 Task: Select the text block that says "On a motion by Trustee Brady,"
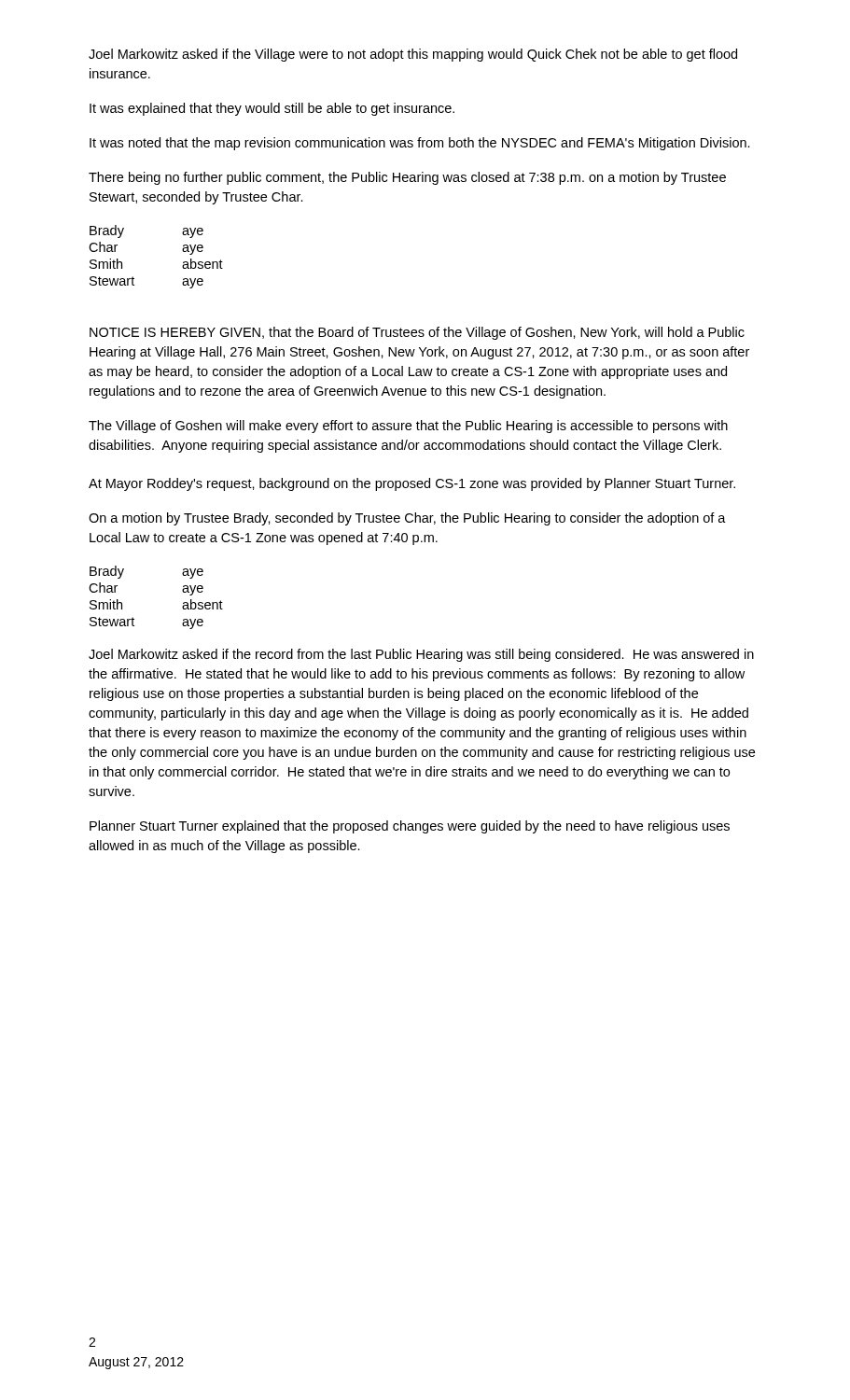(x=407, y=528)
